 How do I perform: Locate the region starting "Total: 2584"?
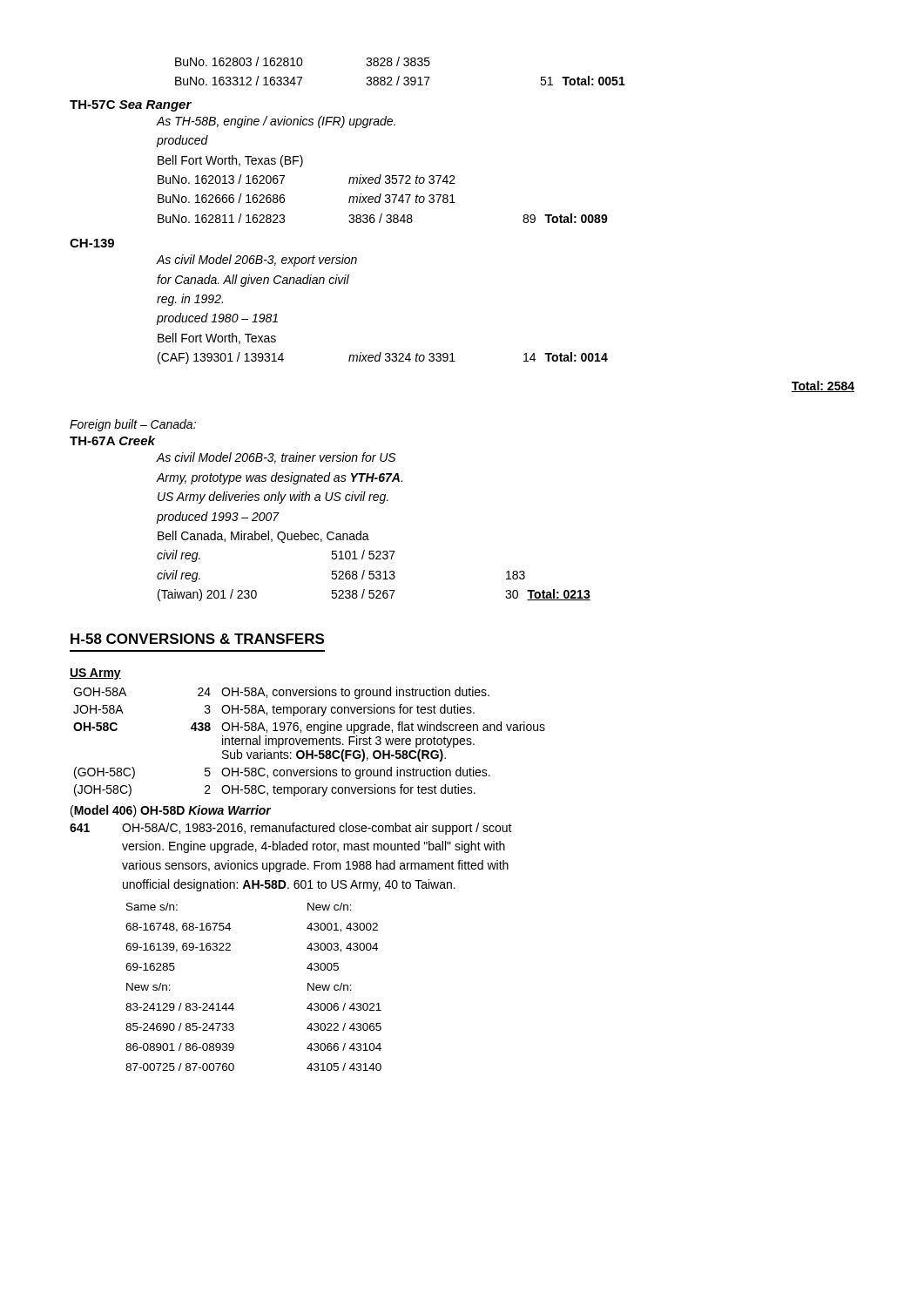point(823,386)
